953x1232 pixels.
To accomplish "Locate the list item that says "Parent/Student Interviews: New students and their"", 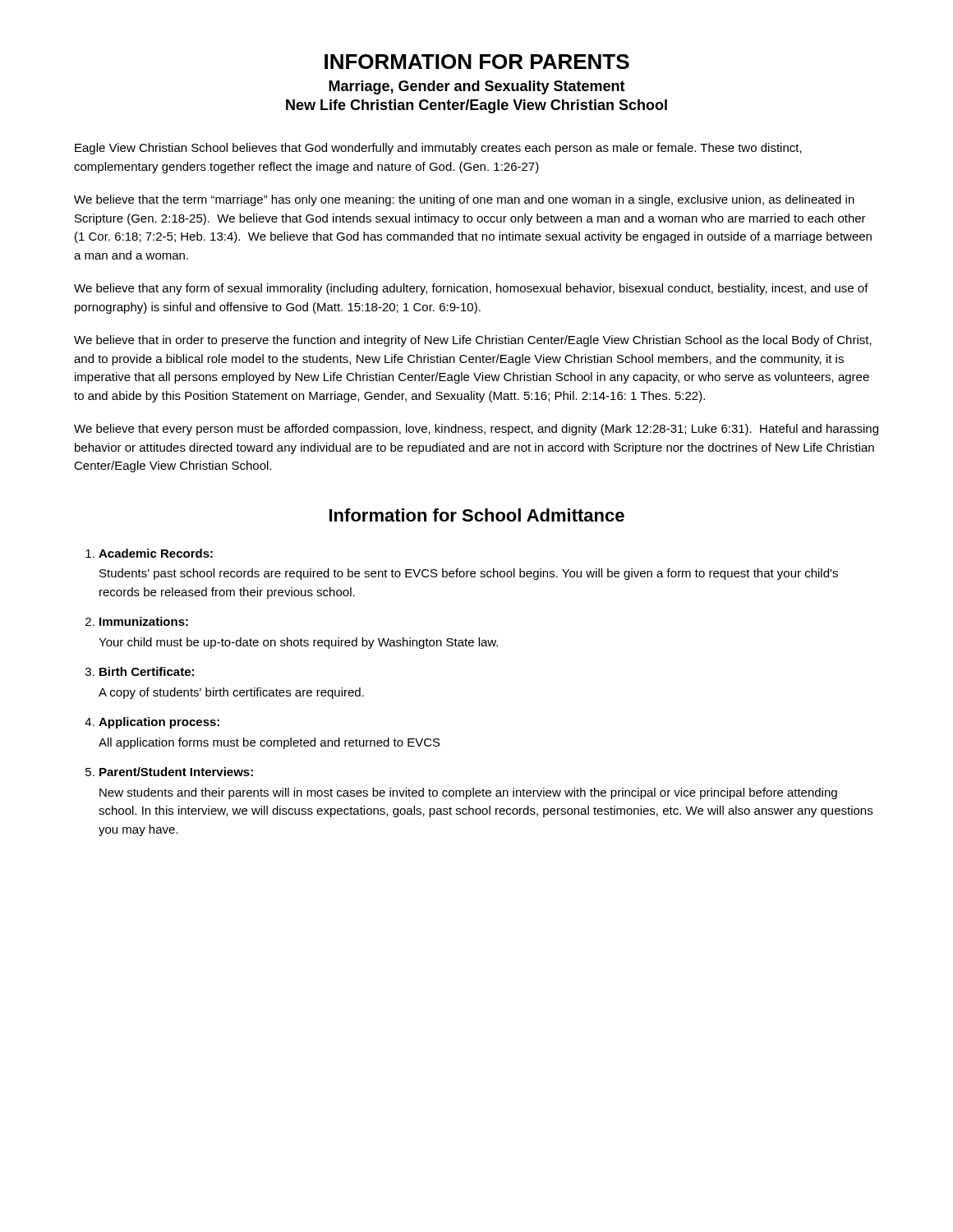I will (x=489, y=802).
